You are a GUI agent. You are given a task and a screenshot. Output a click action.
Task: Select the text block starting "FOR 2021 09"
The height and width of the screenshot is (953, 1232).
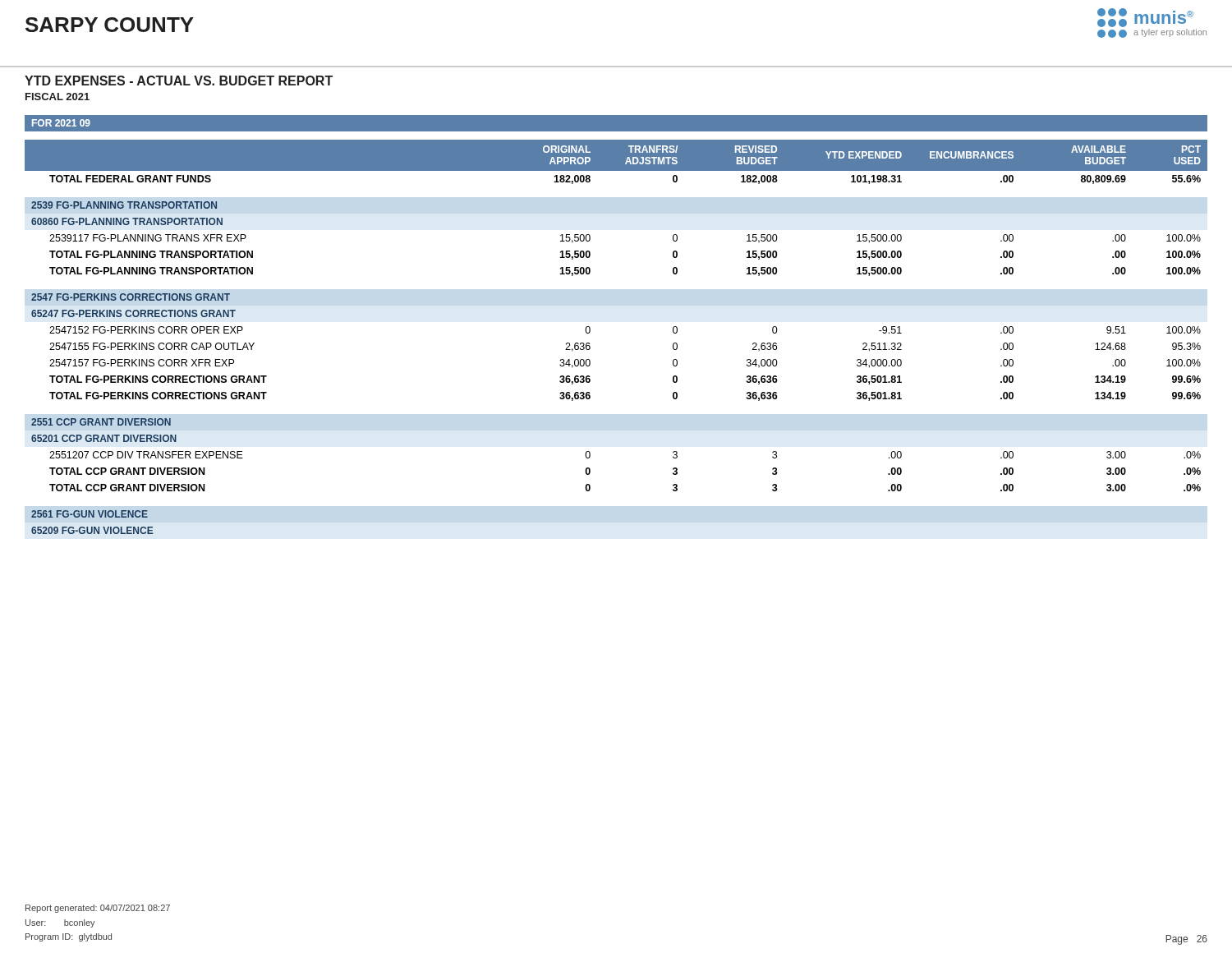click(61, 123)
